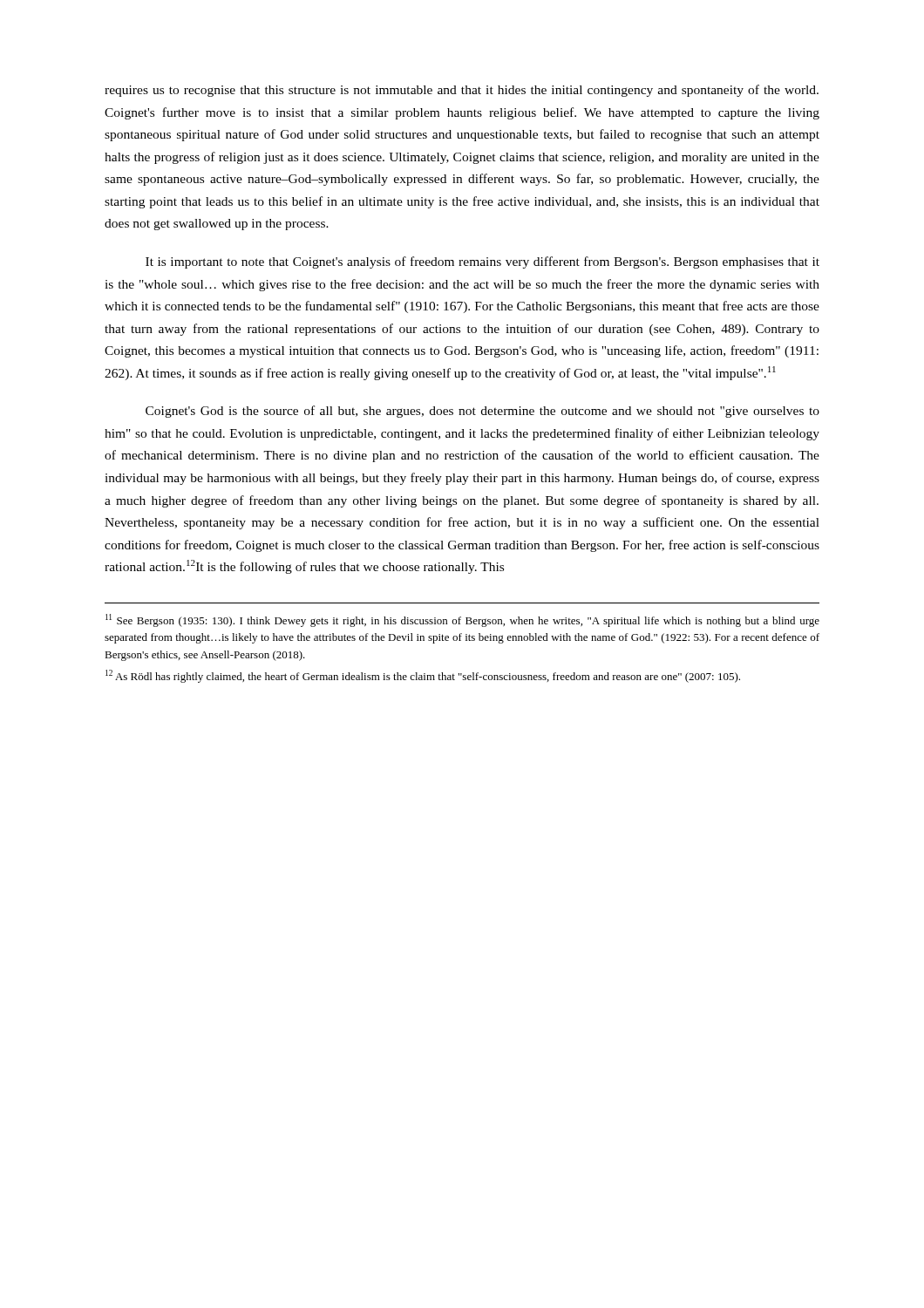Where is the passage that starts "12 As Rödl has rightly claimed, the"?
The height and width of the screenshot is (1308, 924).
423,676
